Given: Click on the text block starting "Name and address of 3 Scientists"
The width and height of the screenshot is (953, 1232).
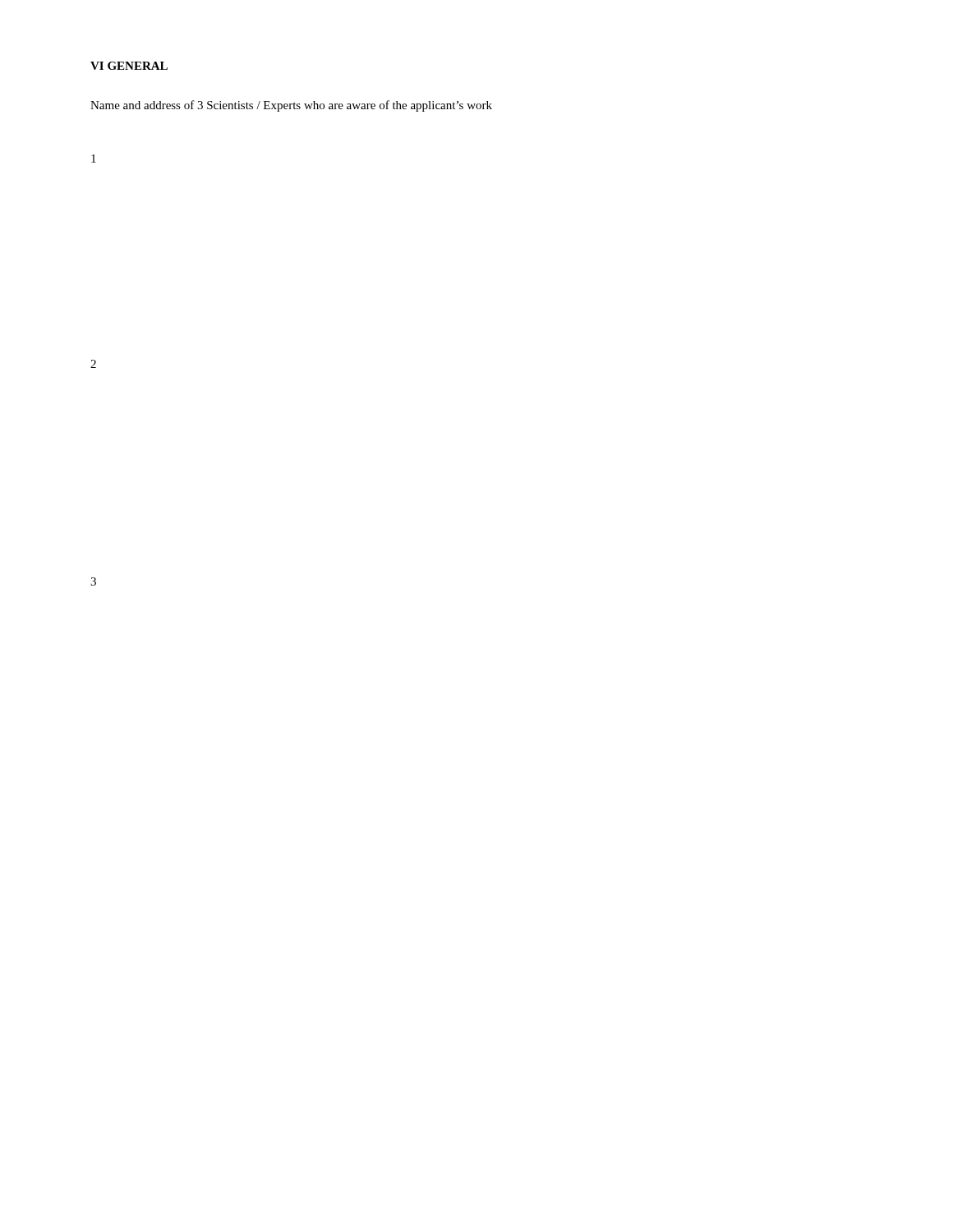Looking at the screenshot, I should pos(291,105).
